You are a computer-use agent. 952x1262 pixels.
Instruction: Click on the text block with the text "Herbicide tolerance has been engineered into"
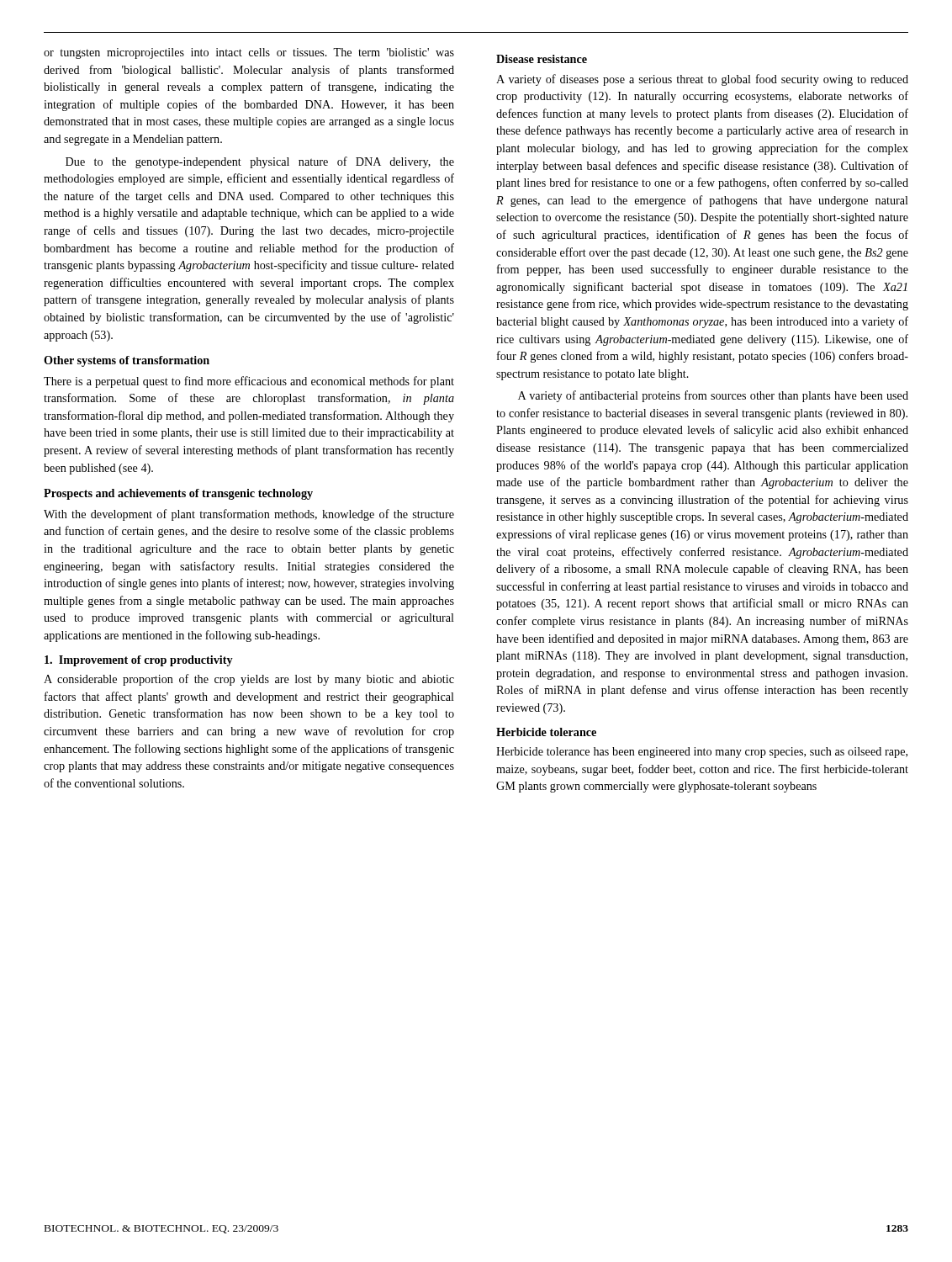pyautogui.click(x=702, y=769)
